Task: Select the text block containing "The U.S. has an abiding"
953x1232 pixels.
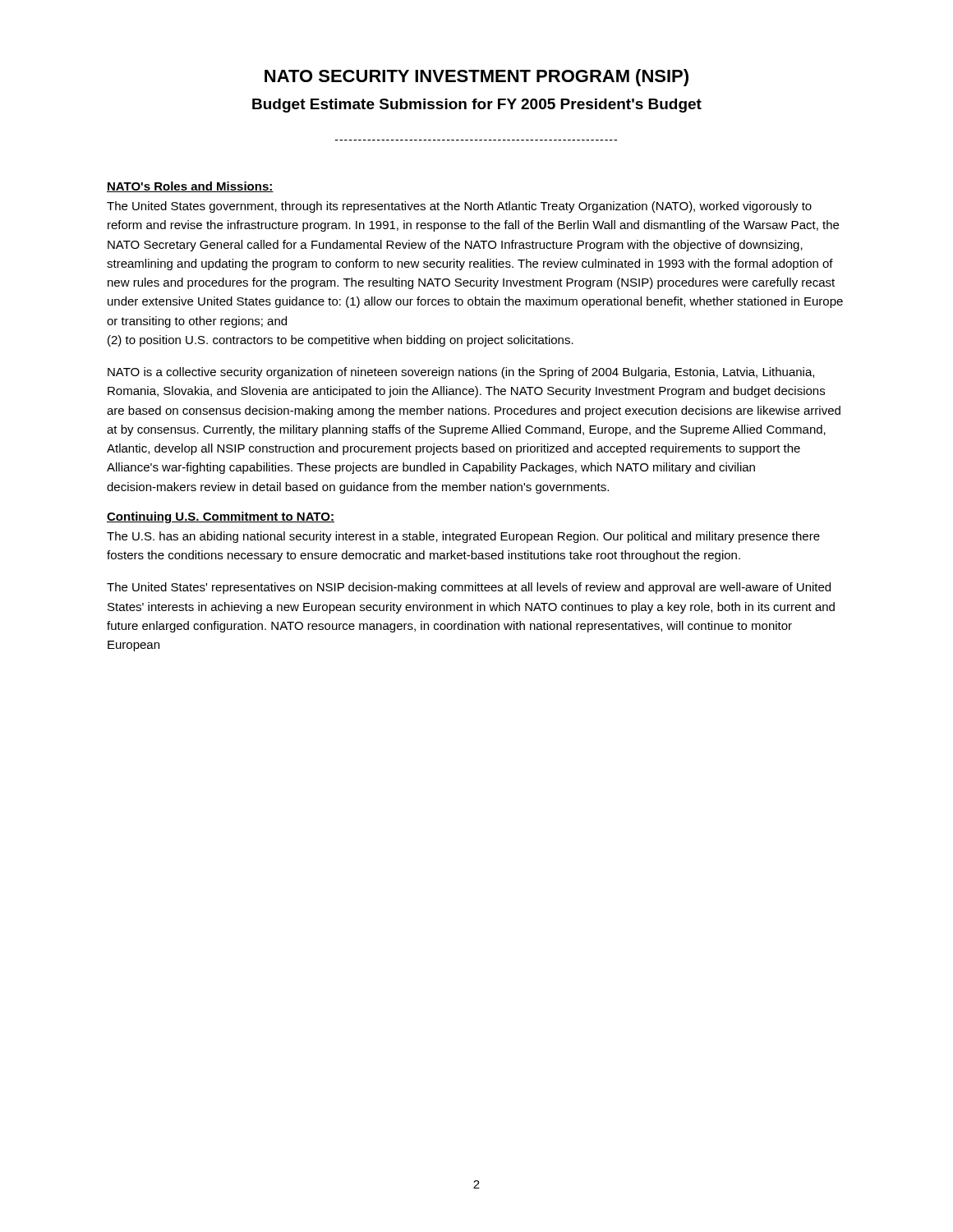Action: coord(463,545)
